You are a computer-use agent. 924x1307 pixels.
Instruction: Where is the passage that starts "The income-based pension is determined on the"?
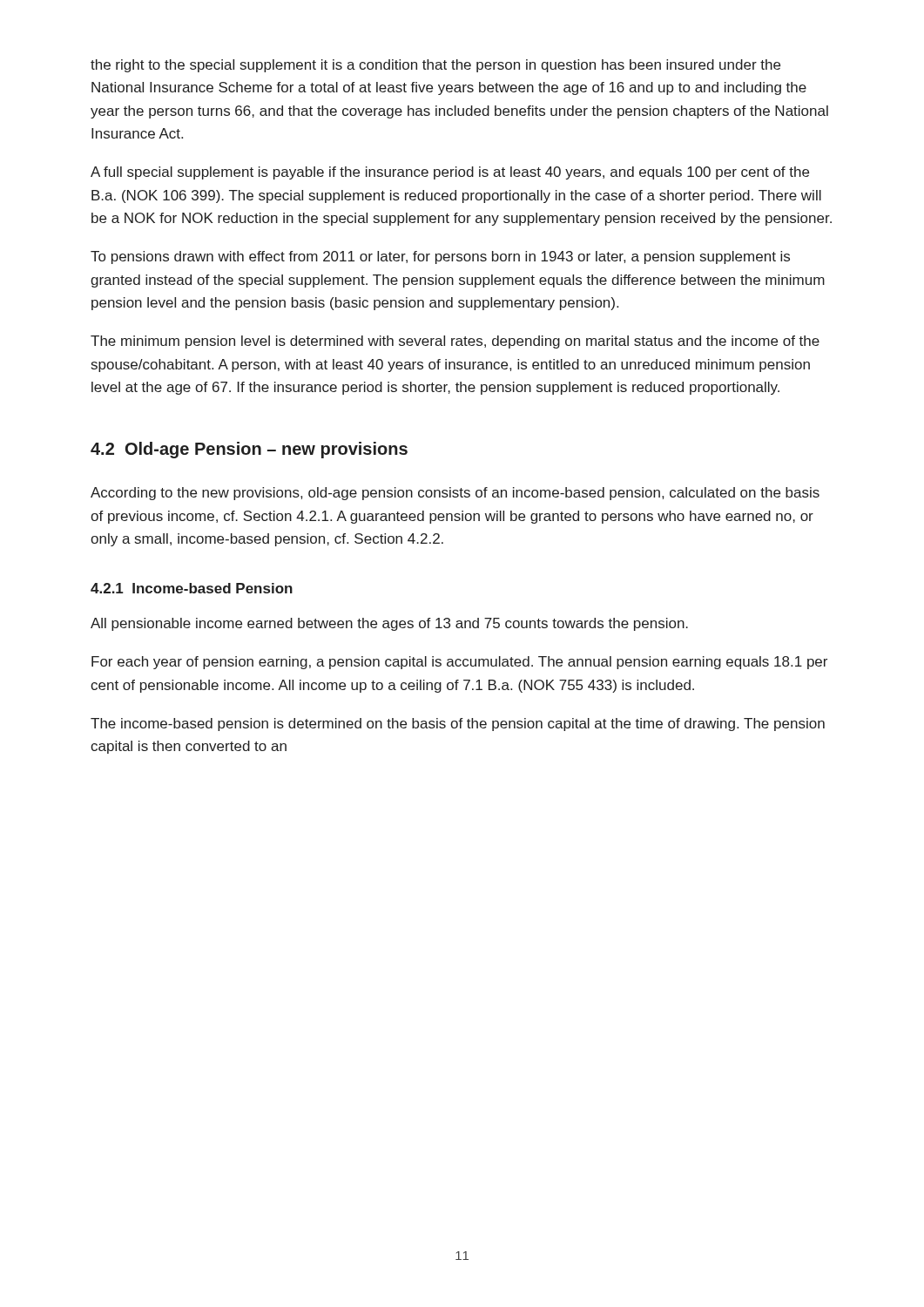458,735
